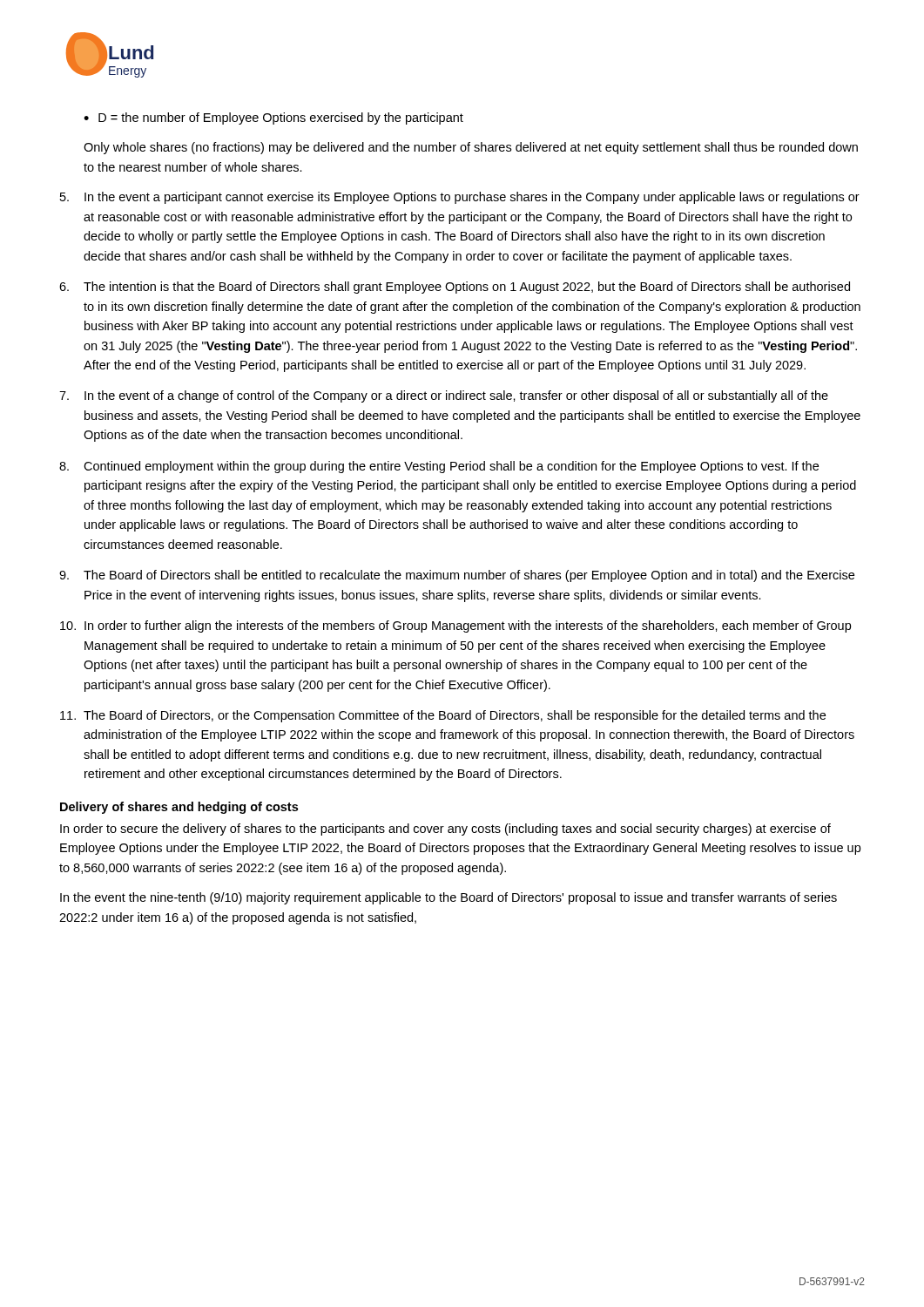Screen dimensions: 1307x924
Task: Point to the text starting "In order to secure the delivery of"
Action: tap(460, 848)
